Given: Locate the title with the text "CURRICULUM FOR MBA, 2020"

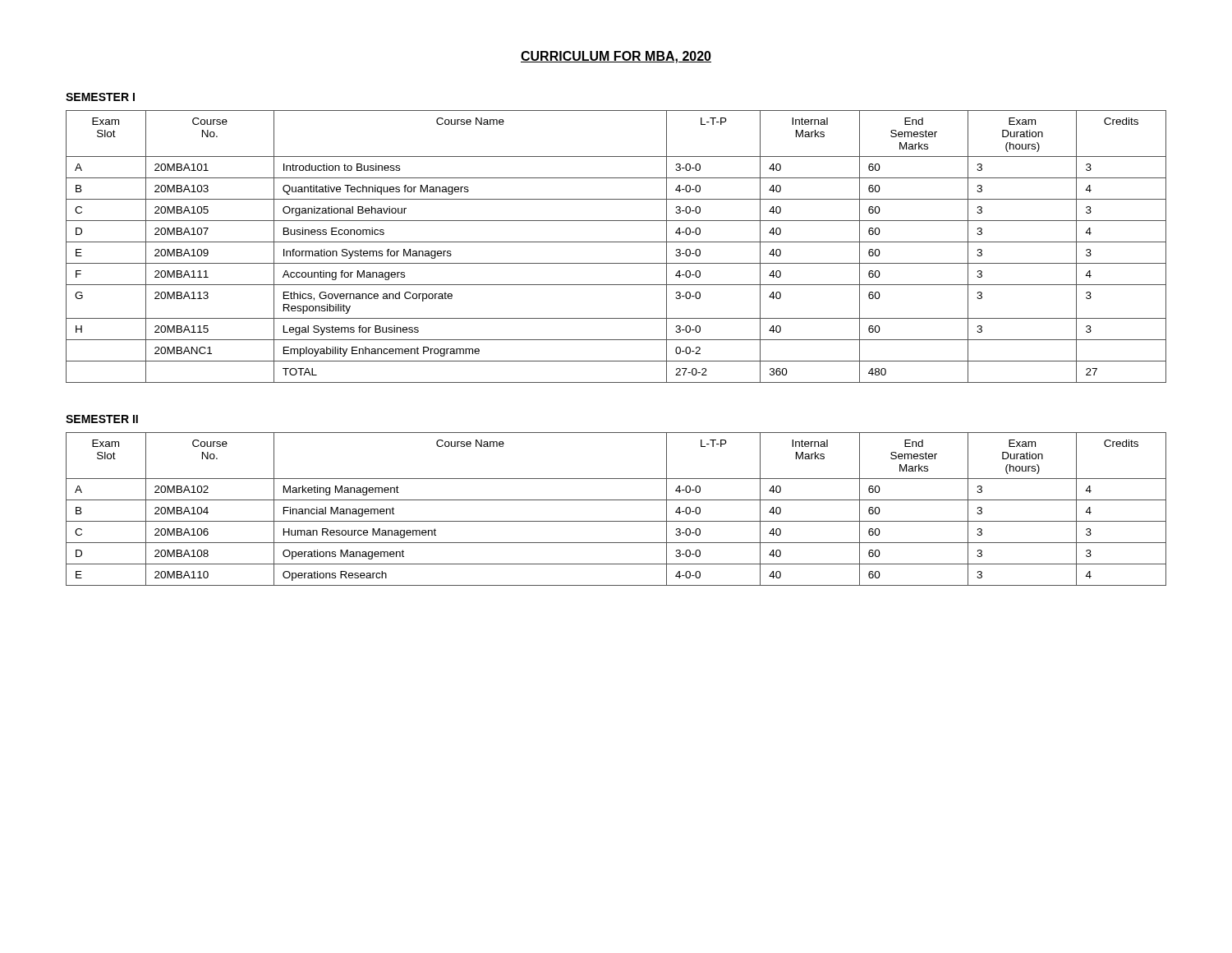Looking at the screenshot, I should 616,56.
